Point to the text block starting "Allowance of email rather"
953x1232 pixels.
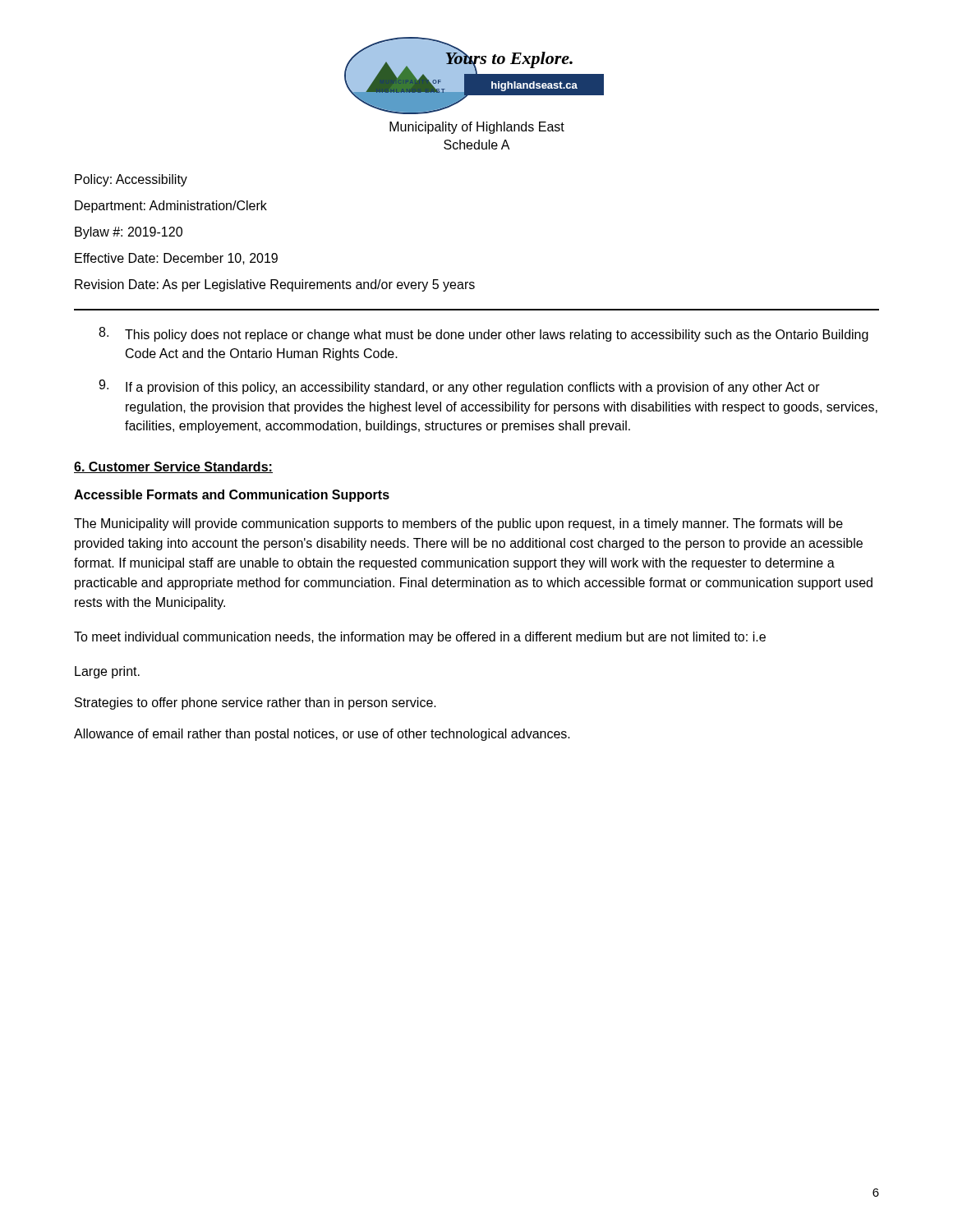[322, 734]
